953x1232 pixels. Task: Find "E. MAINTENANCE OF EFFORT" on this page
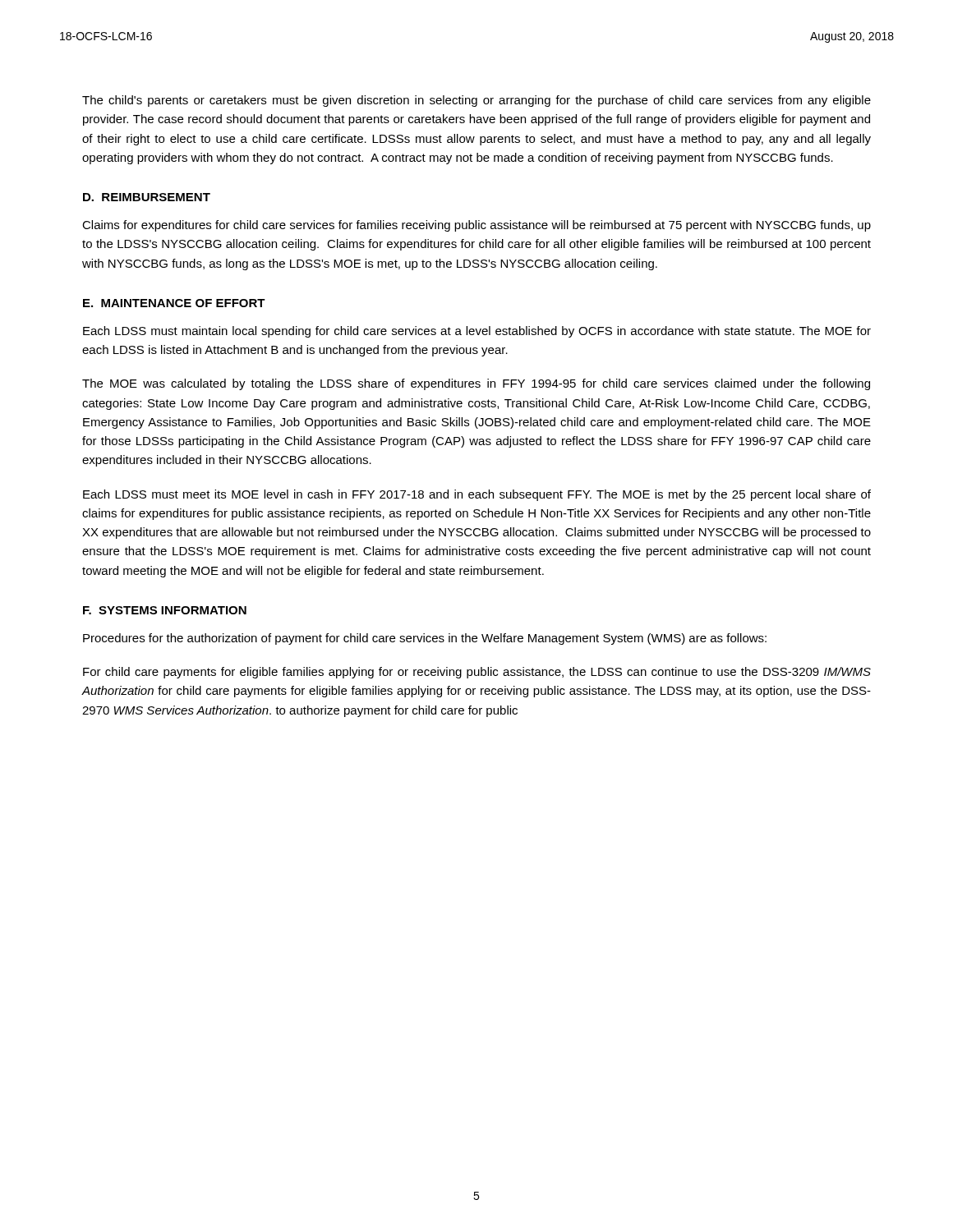click(174, 302)
